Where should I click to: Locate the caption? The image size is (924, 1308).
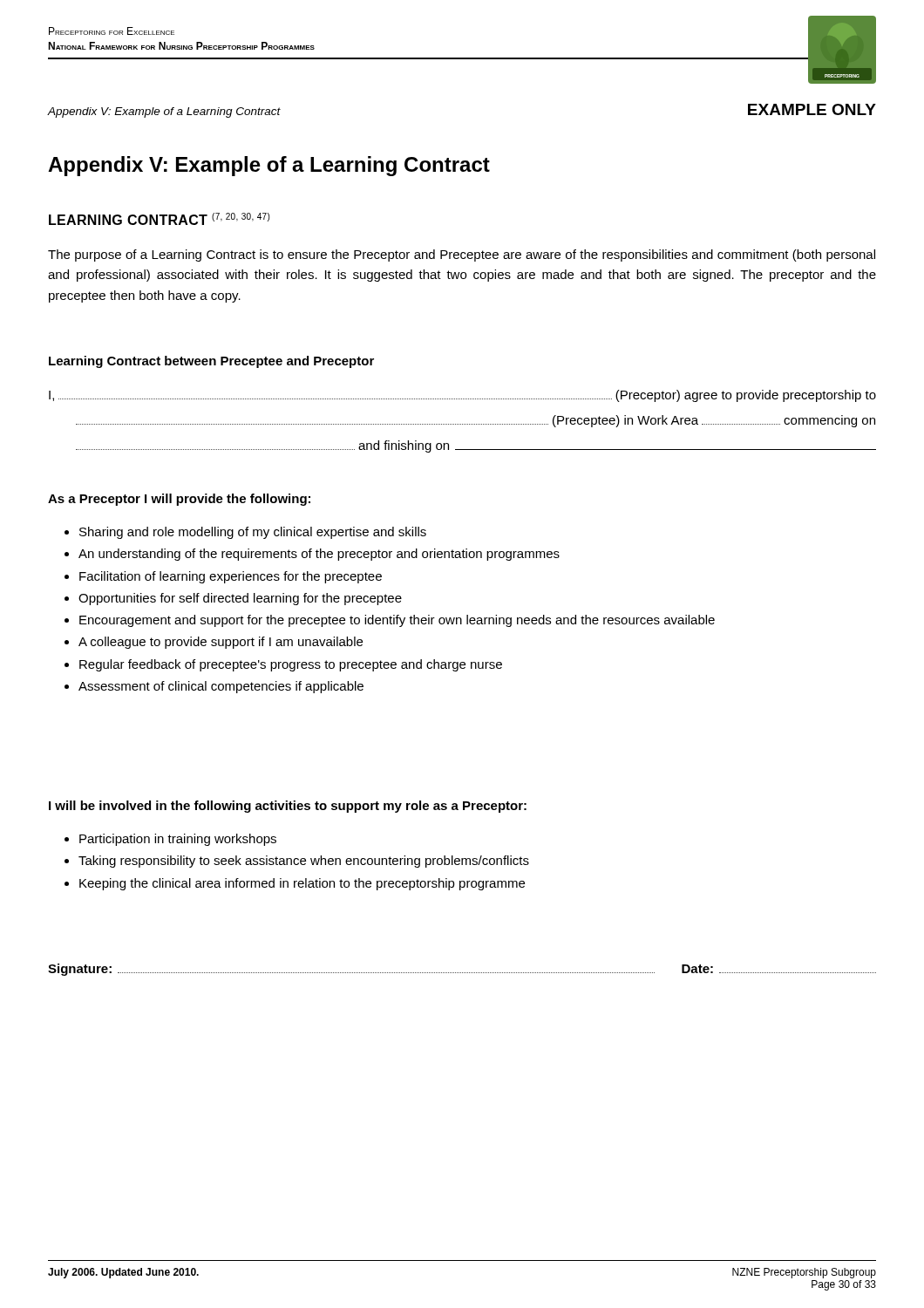164,111
